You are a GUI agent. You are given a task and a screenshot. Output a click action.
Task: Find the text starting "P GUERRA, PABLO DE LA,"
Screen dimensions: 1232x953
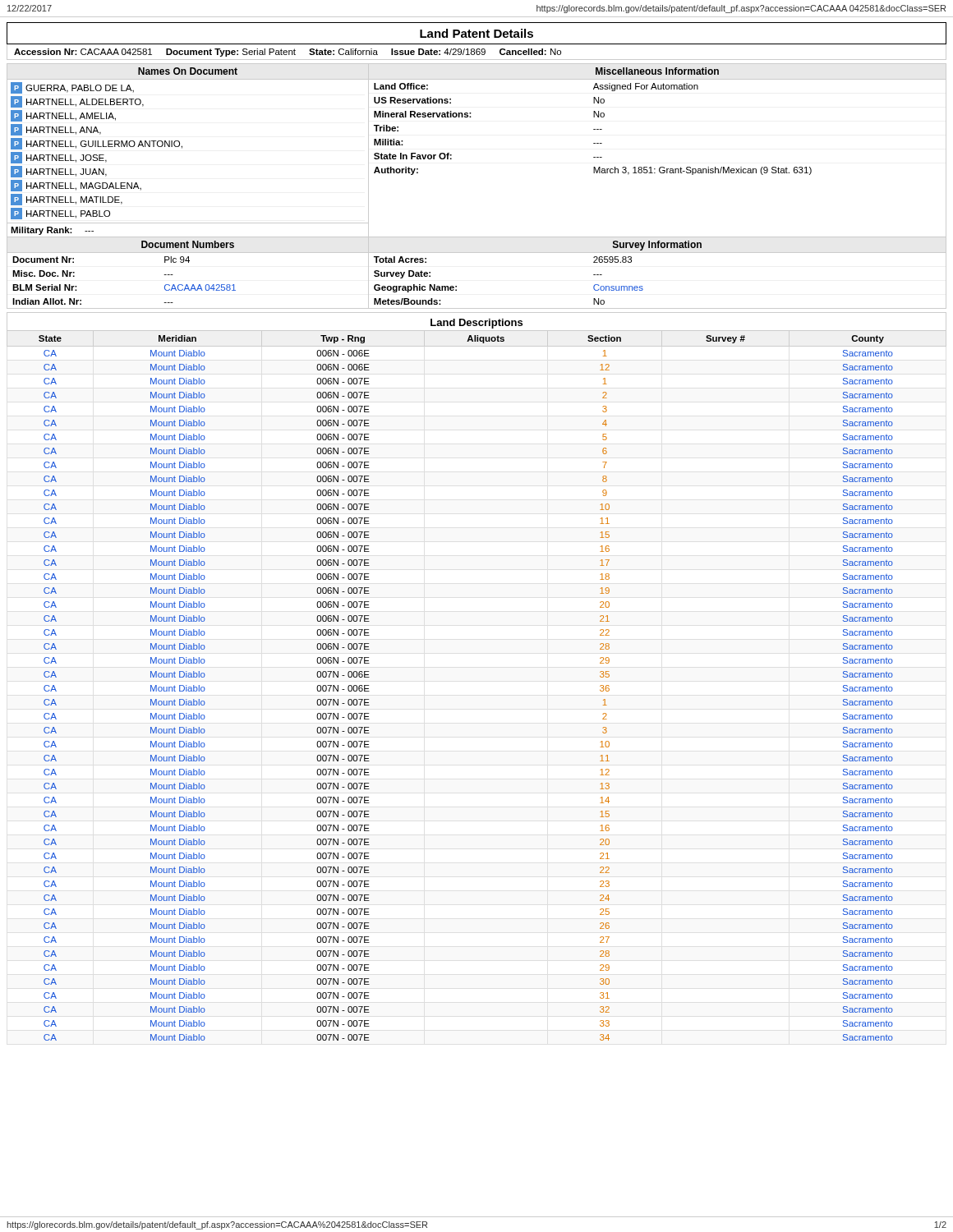coord(73,88)
